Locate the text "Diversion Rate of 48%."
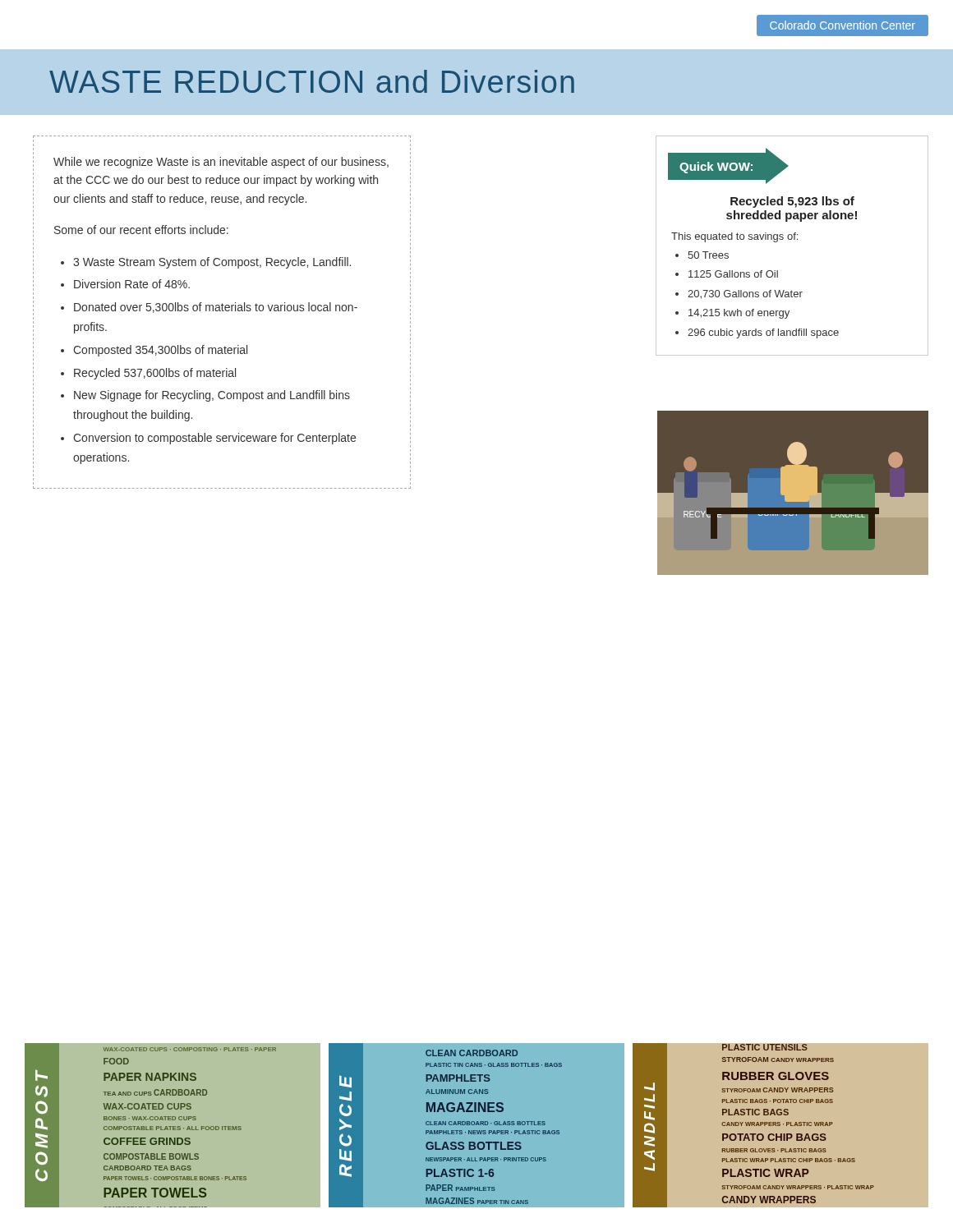953x1232 pixels. (132, 284)
